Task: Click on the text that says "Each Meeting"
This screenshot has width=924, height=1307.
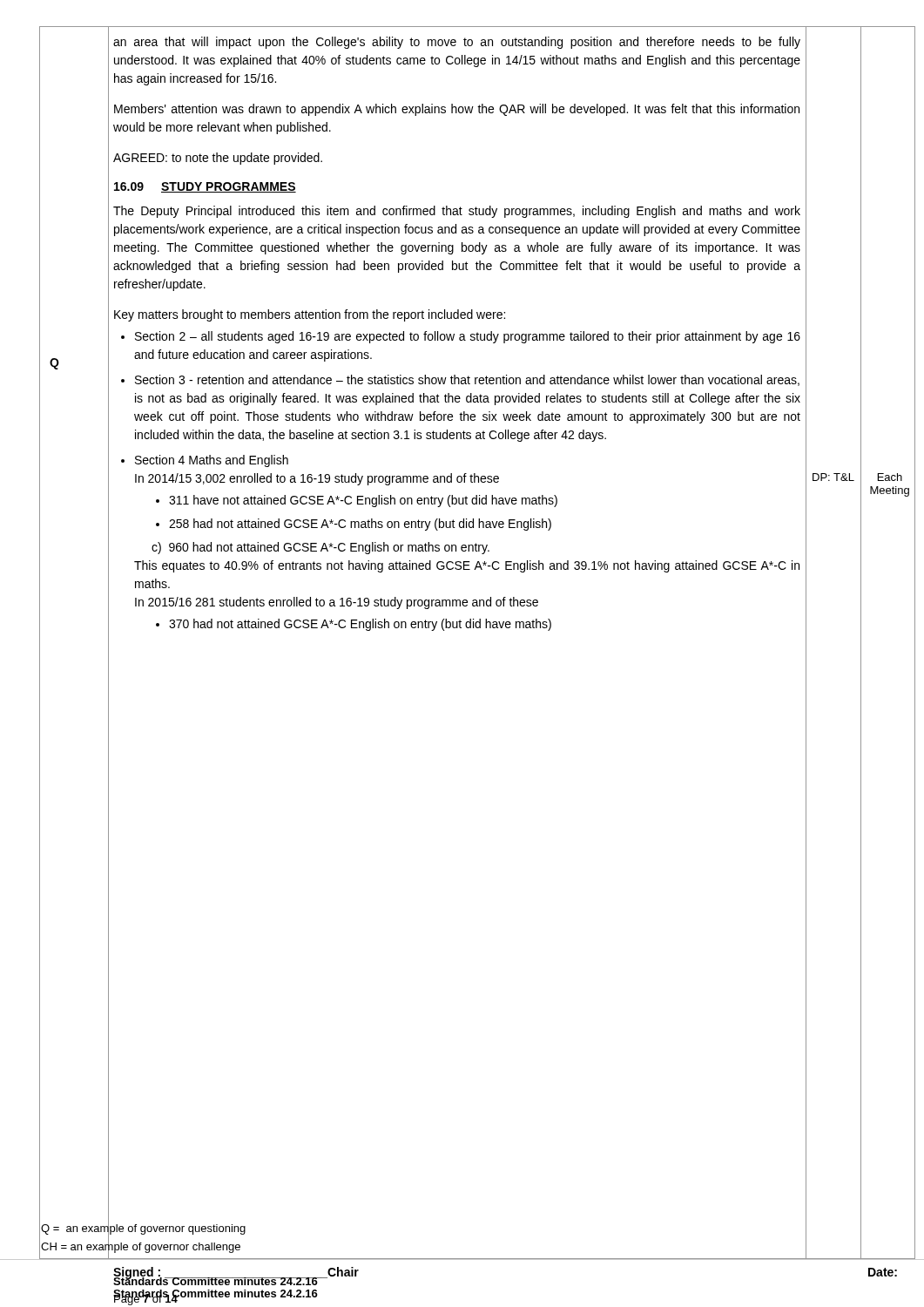Action: 890,484
